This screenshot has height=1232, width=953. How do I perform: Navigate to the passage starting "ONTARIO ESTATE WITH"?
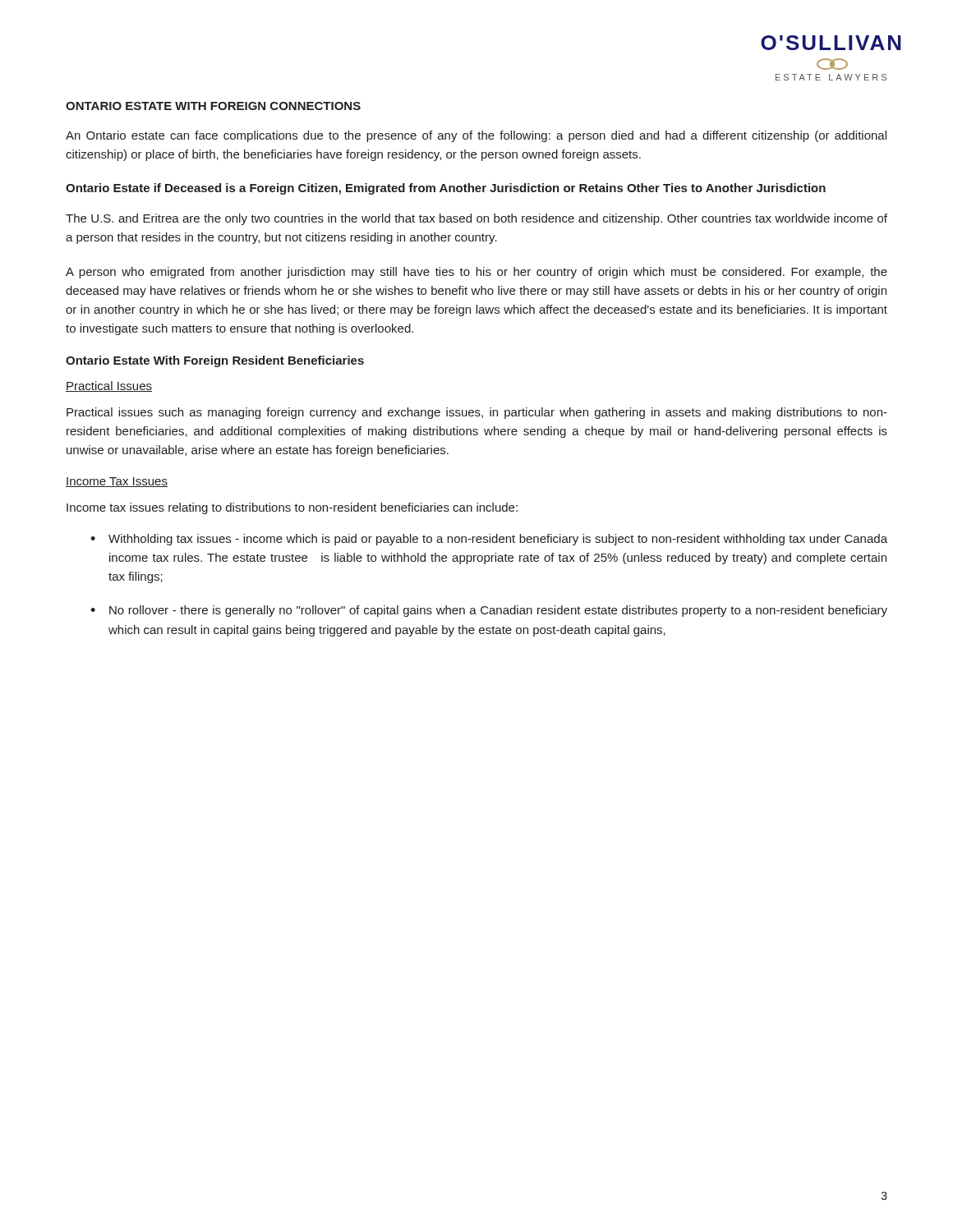[213, 106]
